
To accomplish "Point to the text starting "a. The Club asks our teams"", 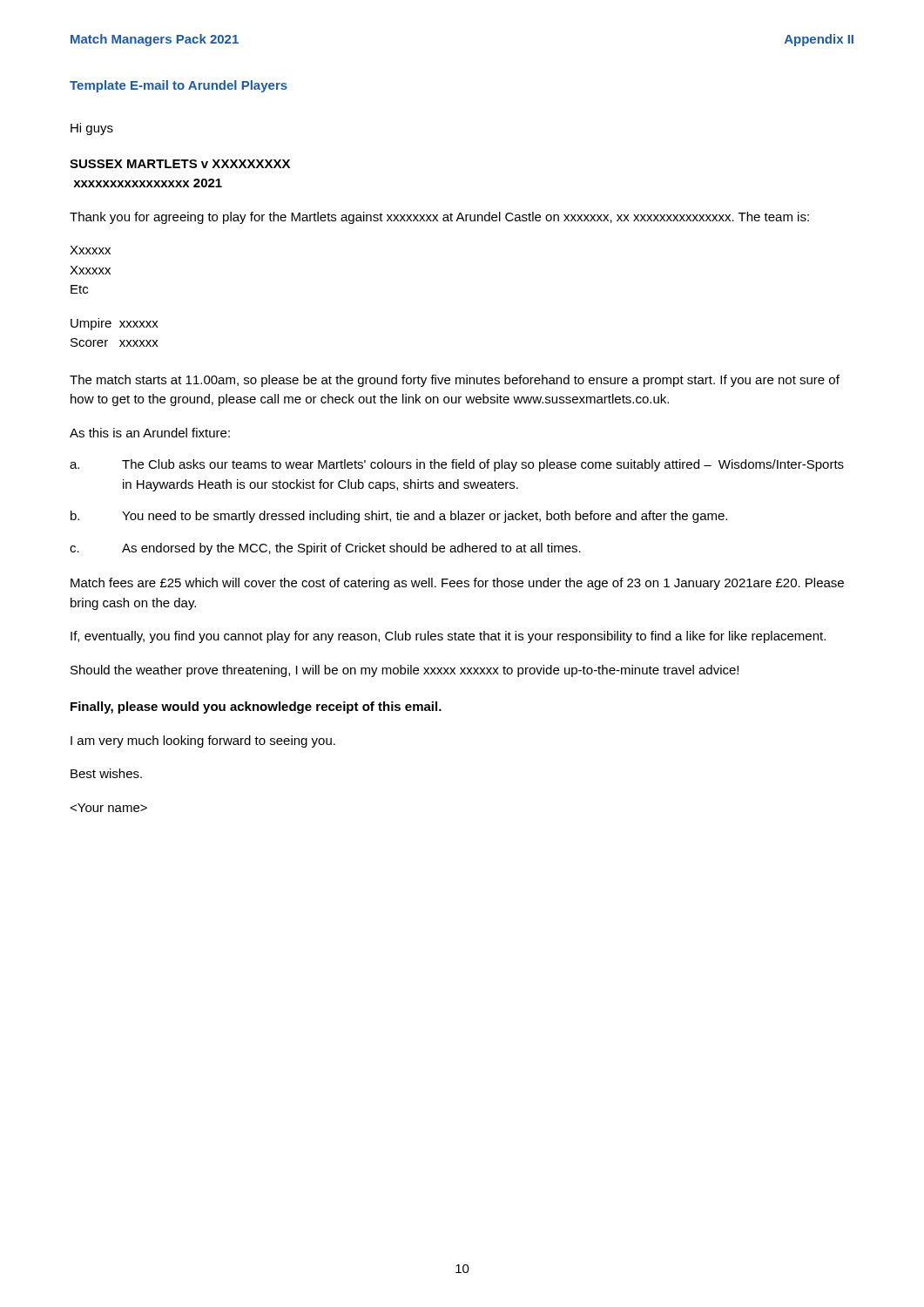I will 462,474.
